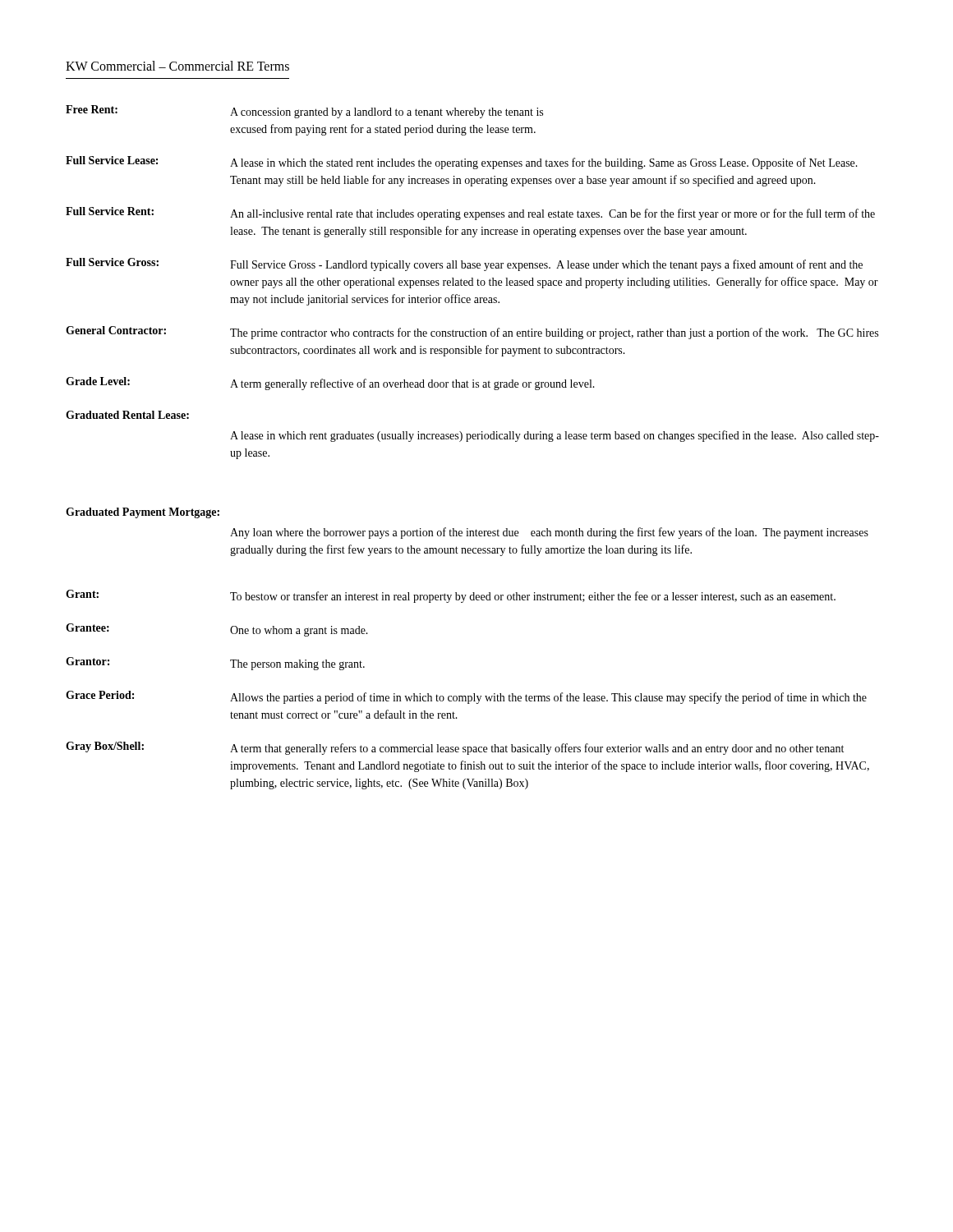Viewport: 953px width, 1232px height.
Task: Find the text starting "Graduated Rental Lease: A lease in"
Action: pyautogui.click(x=476, y=435)
